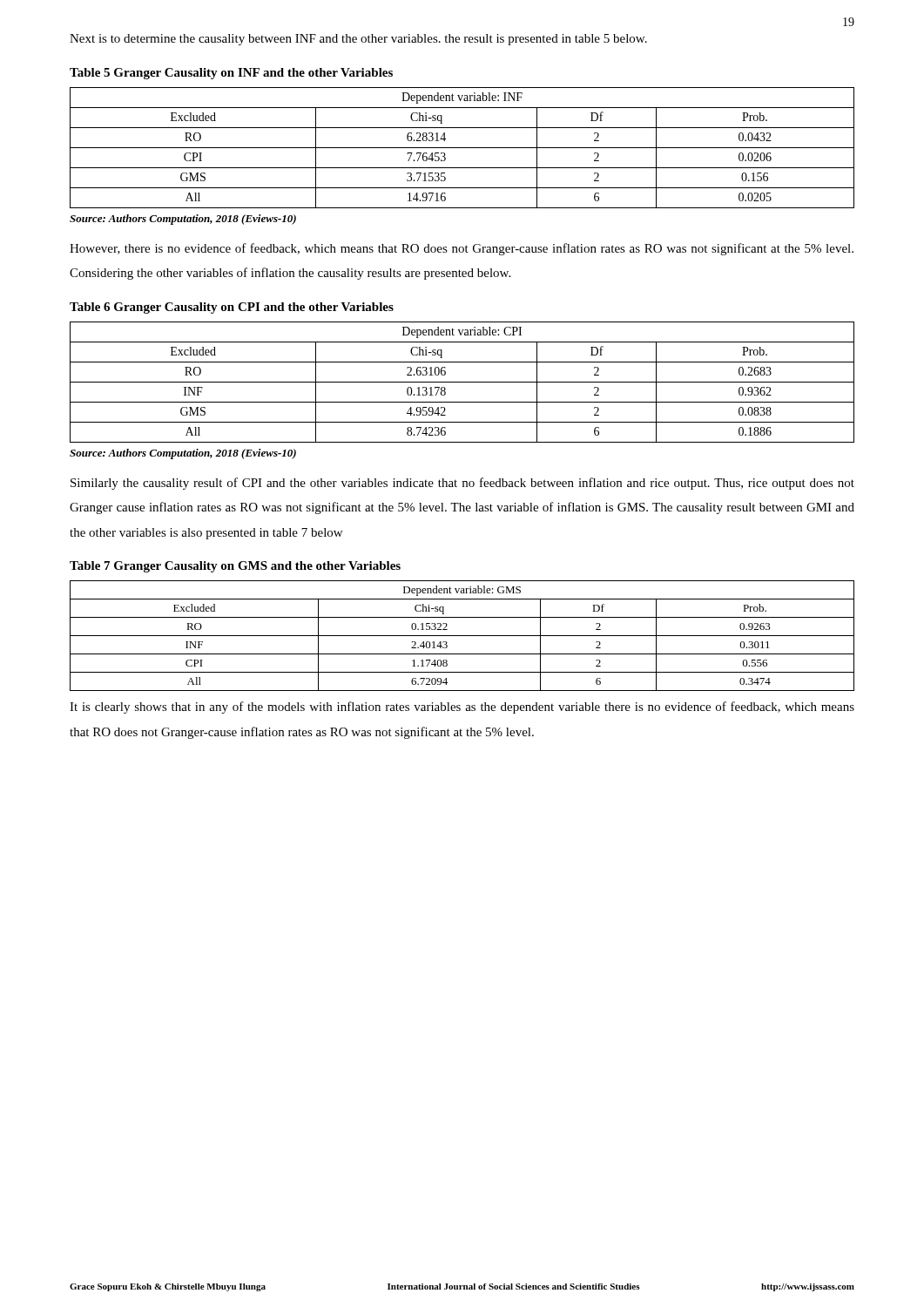Select the element starting "Next is to determine the causality between INF"

pos(462,39)
